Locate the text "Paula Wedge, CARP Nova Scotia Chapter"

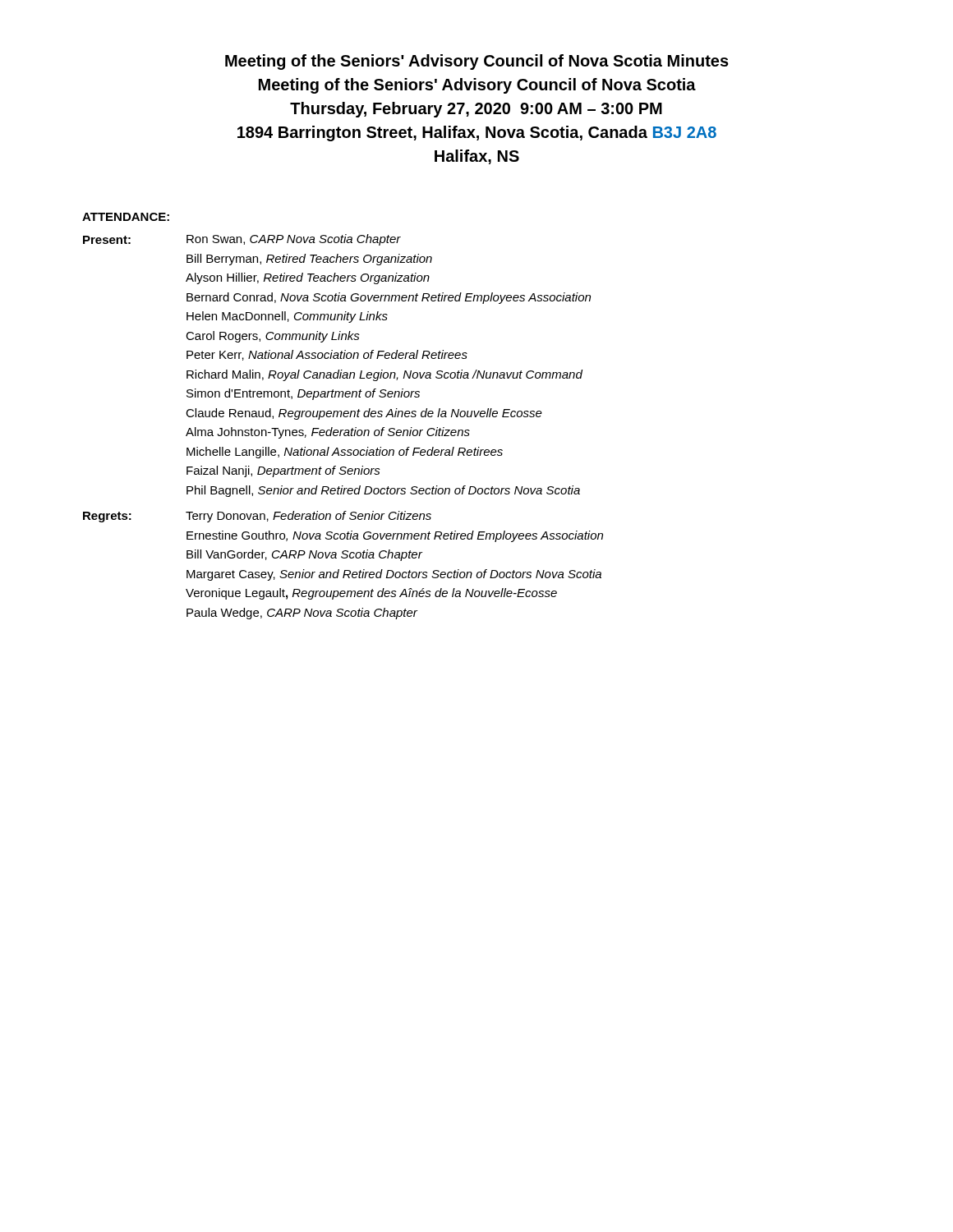pyautogui.click(x=301, y=612)
